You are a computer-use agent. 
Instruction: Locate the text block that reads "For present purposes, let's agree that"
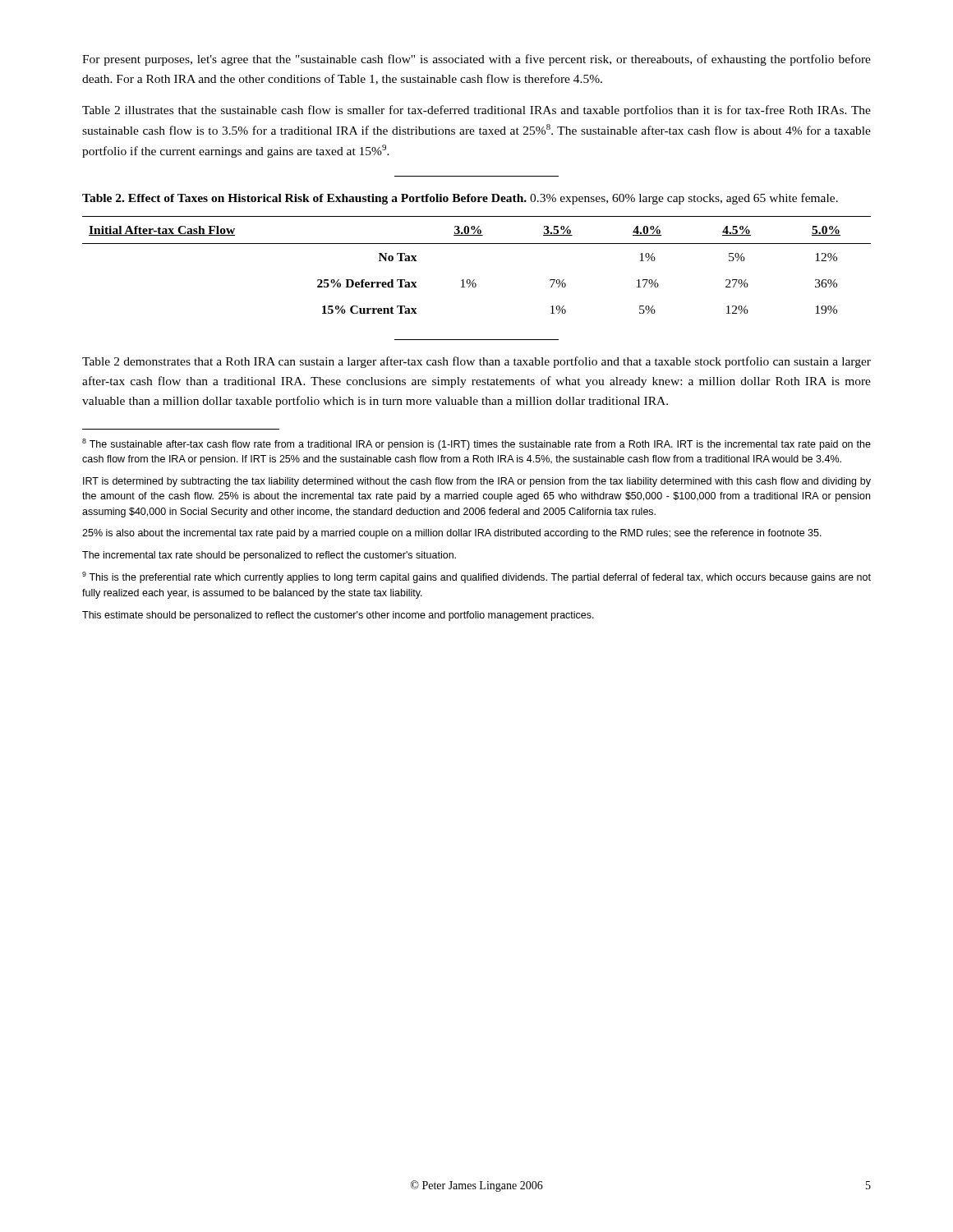476,69
